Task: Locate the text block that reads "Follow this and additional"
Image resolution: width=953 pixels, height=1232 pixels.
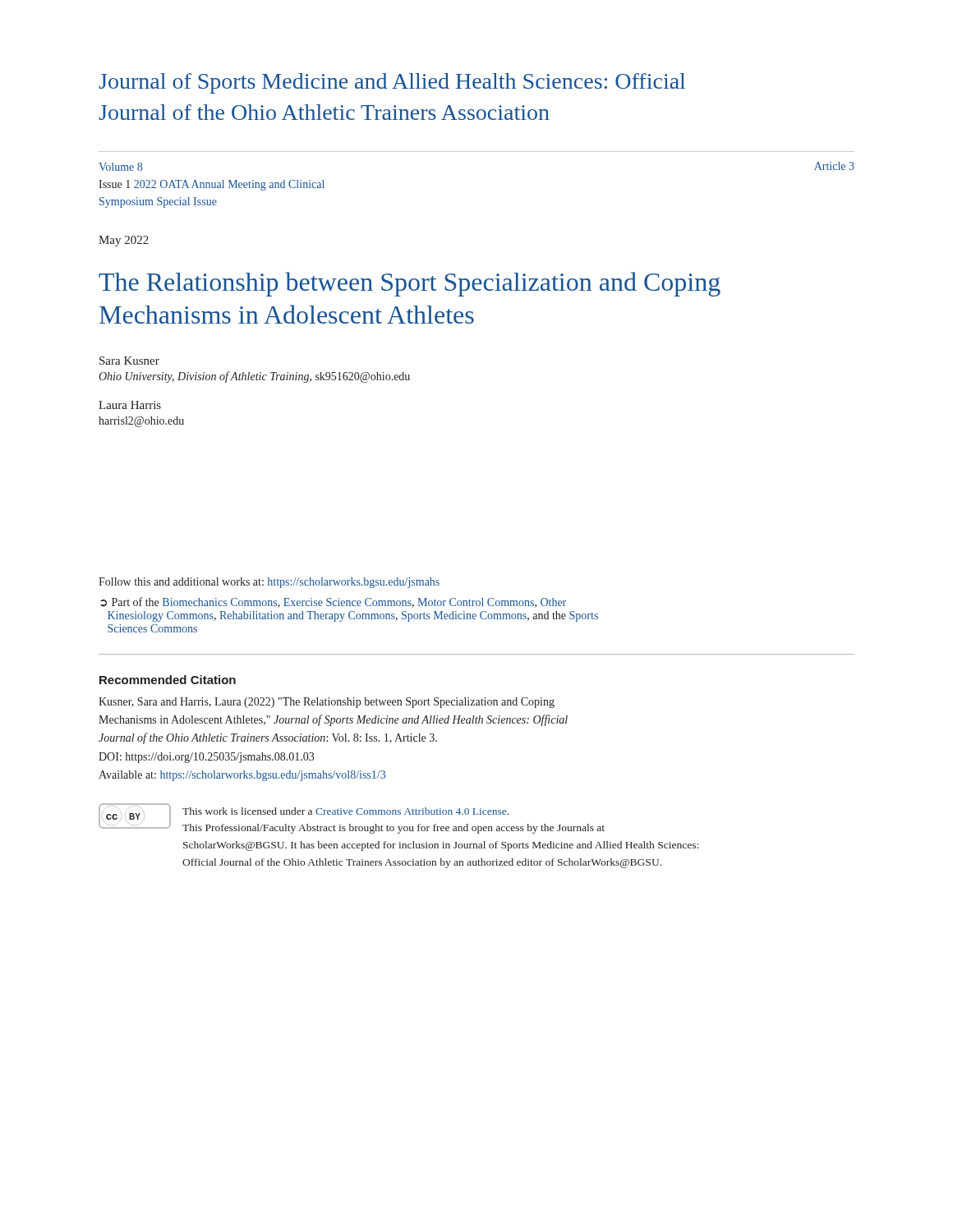Action: tap(269, 583)
